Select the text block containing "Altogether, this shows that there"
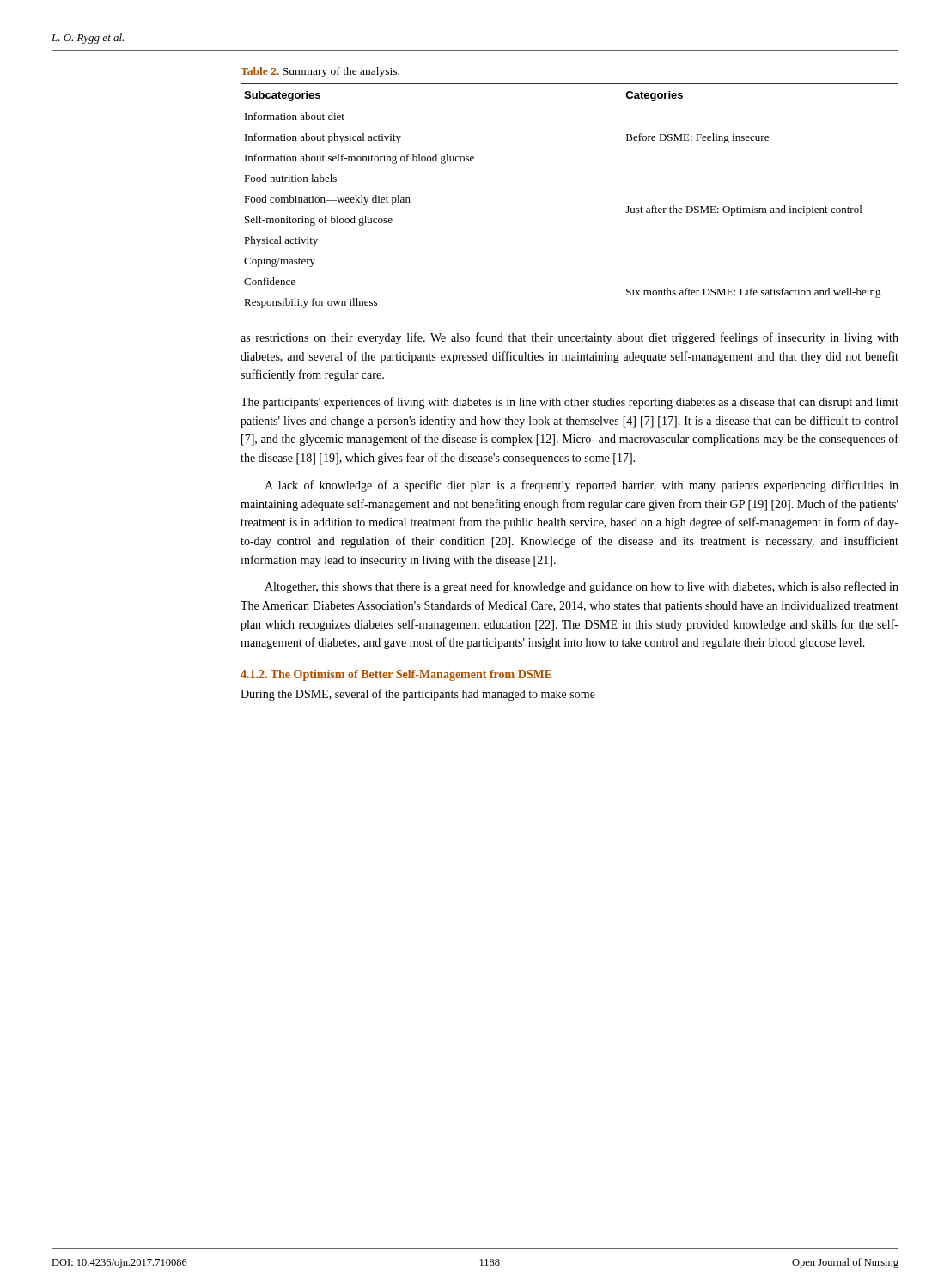Screen dimensions: 1288x950 tap(570, 615)
